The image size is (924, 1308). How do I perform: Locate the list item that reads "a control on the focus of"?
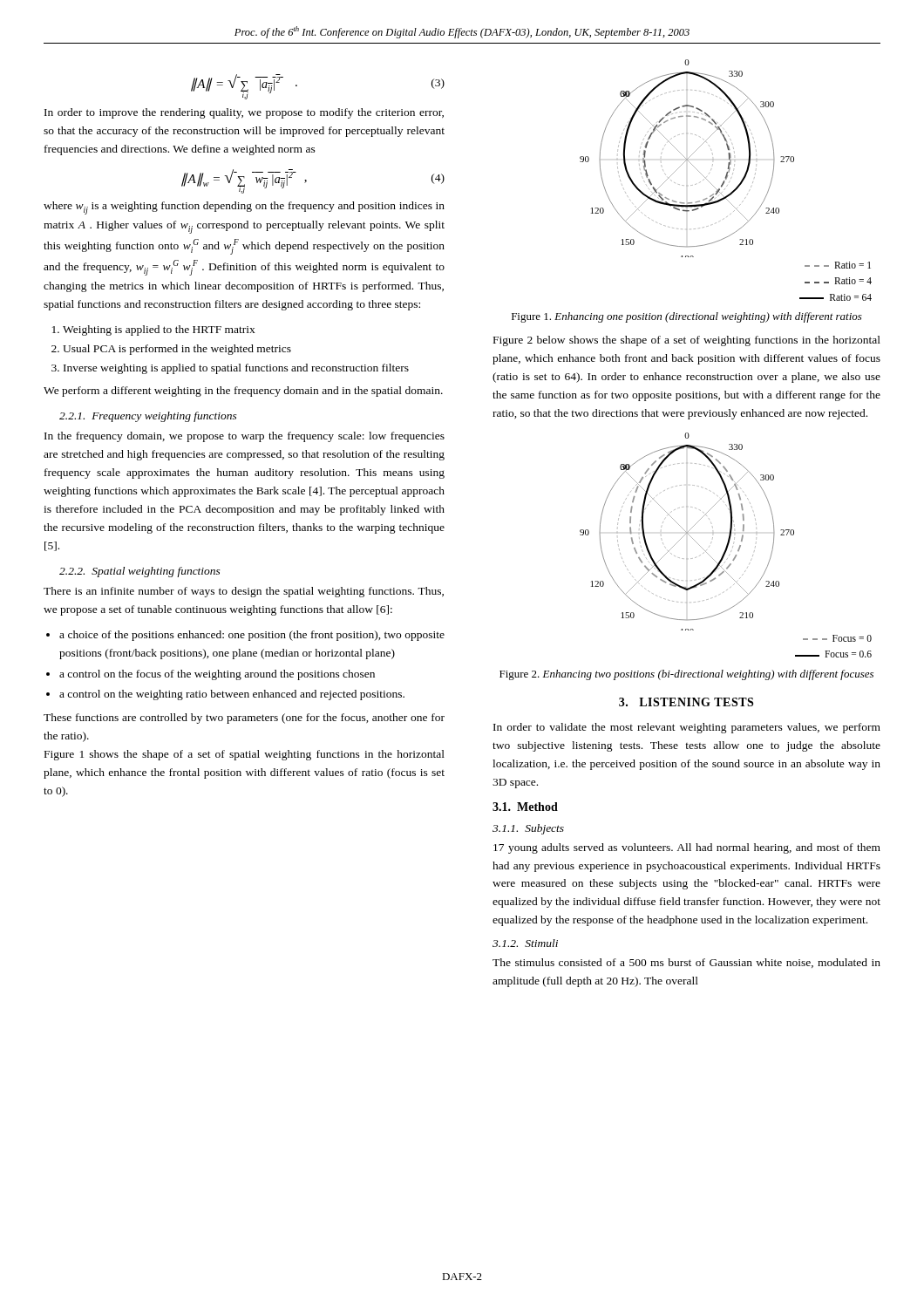(x=217, y=673)
